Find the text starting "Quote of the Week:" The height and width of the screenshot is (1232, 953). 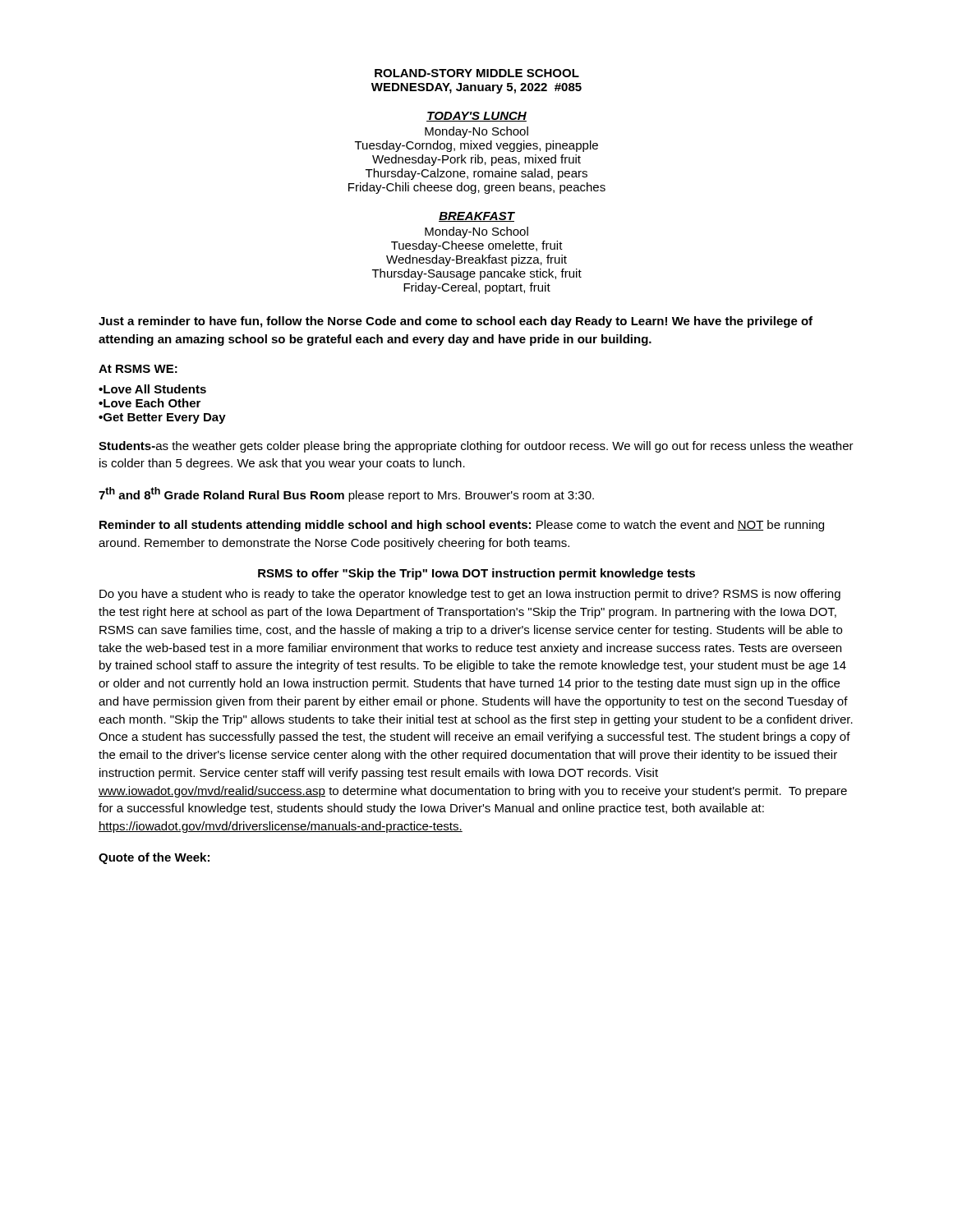coord(155,857)
